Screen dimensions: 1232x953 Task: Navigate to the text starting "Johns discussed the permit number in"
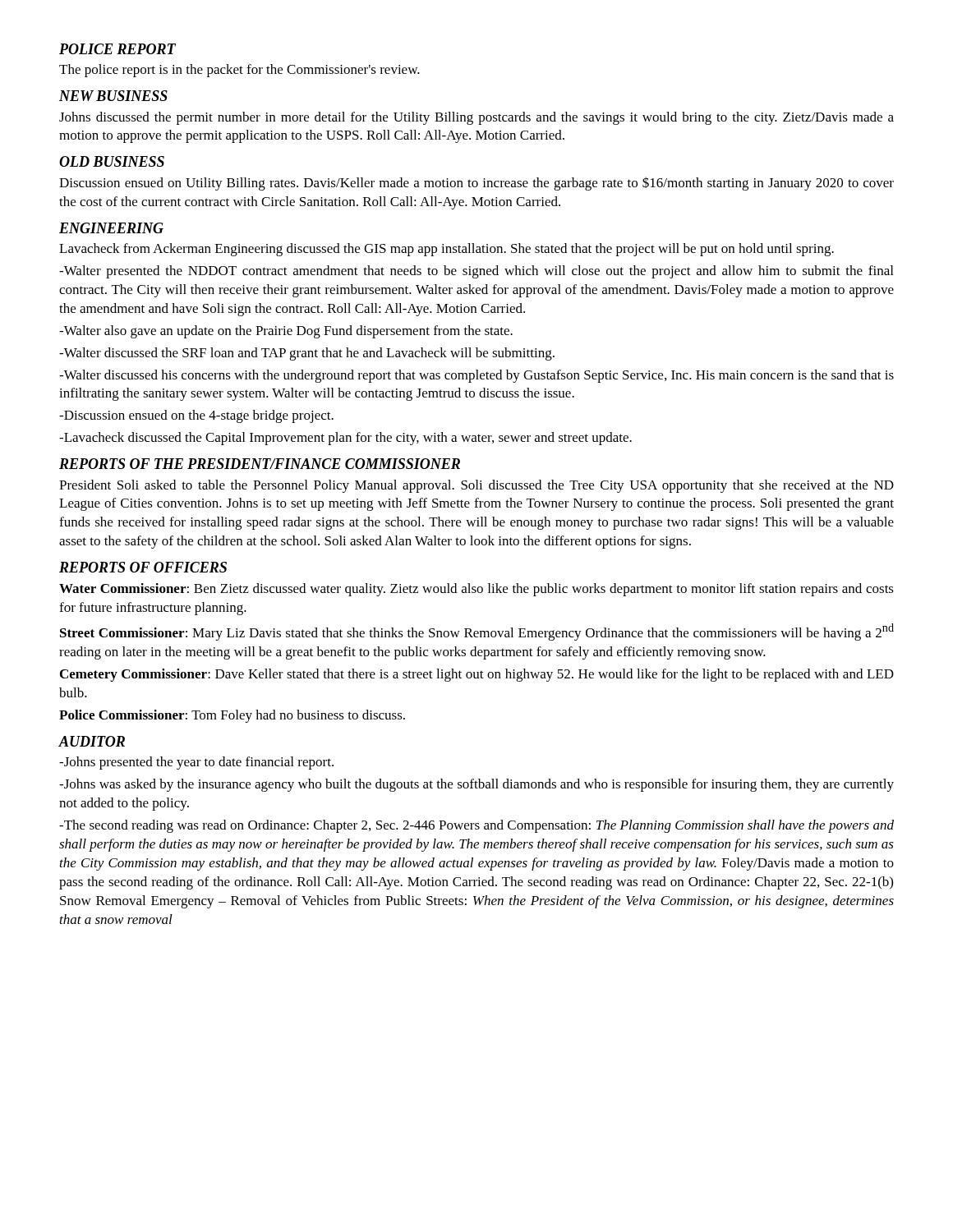[476, 126]
